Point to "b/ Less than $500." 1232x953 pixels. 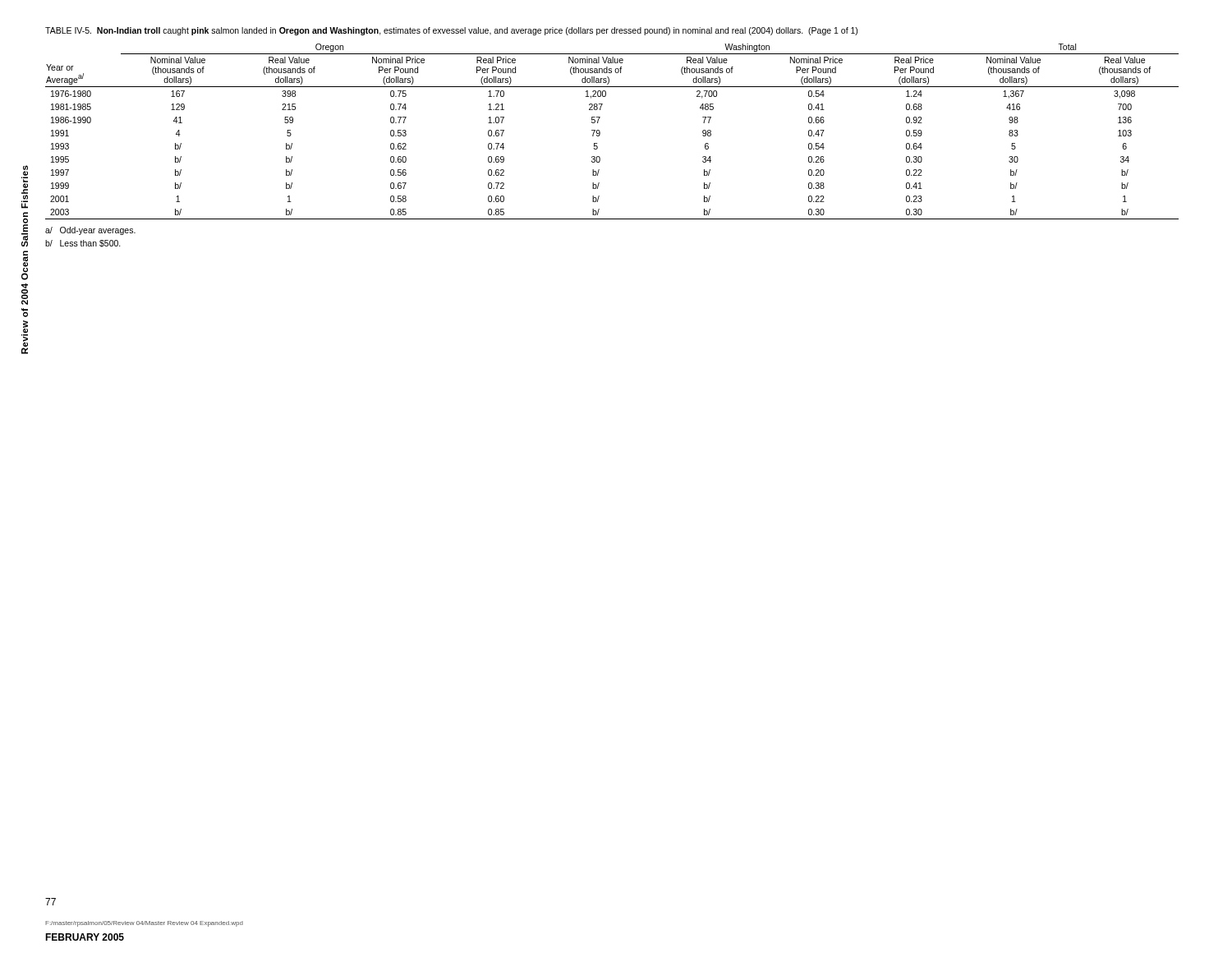[83, 244]
